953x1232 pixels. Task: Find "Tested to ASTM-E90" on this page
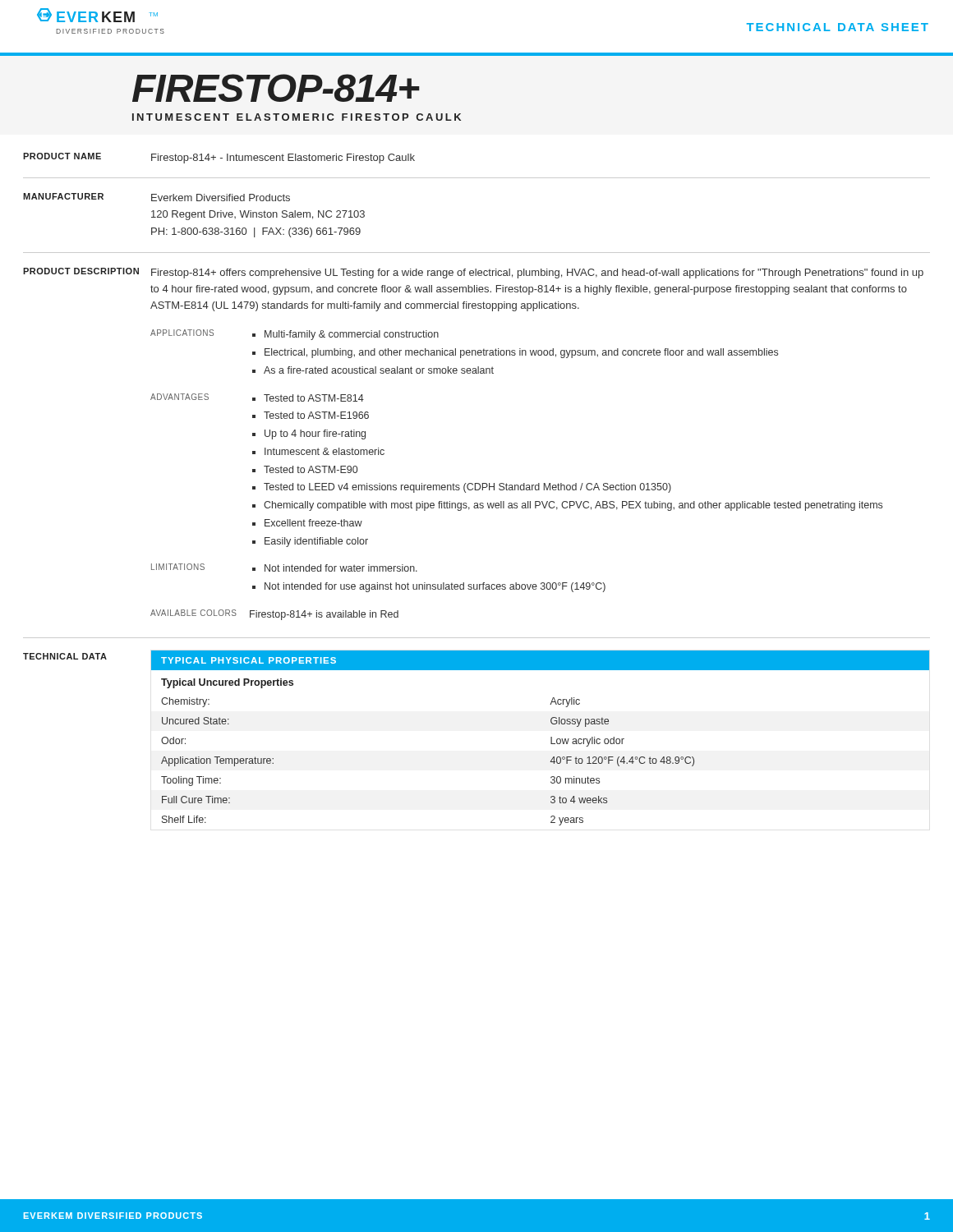pyautogui.click(x=311, y=469)
